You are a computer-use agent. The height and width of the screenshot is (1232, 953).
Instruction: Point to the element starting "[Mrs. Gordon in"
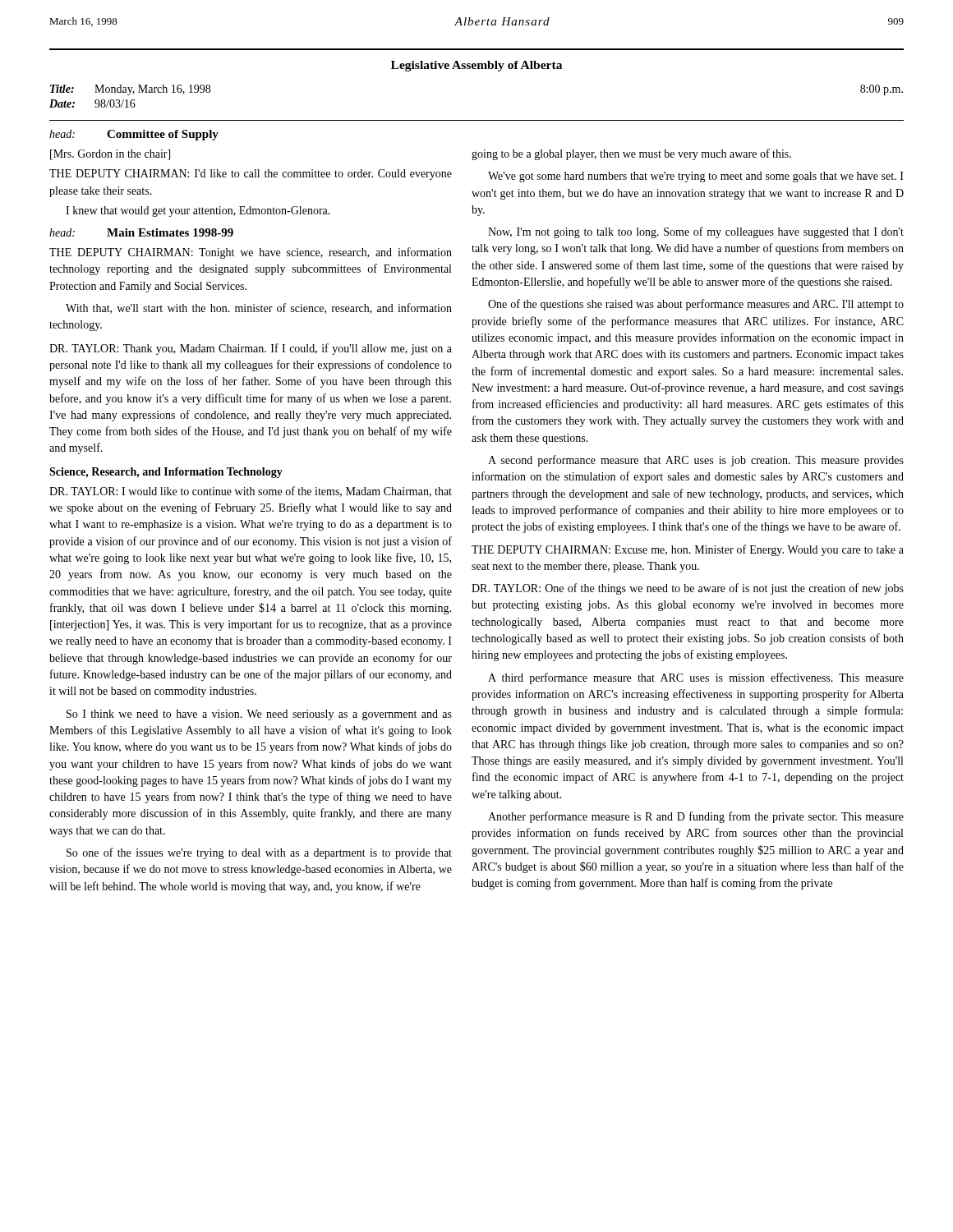pos(251,183)
